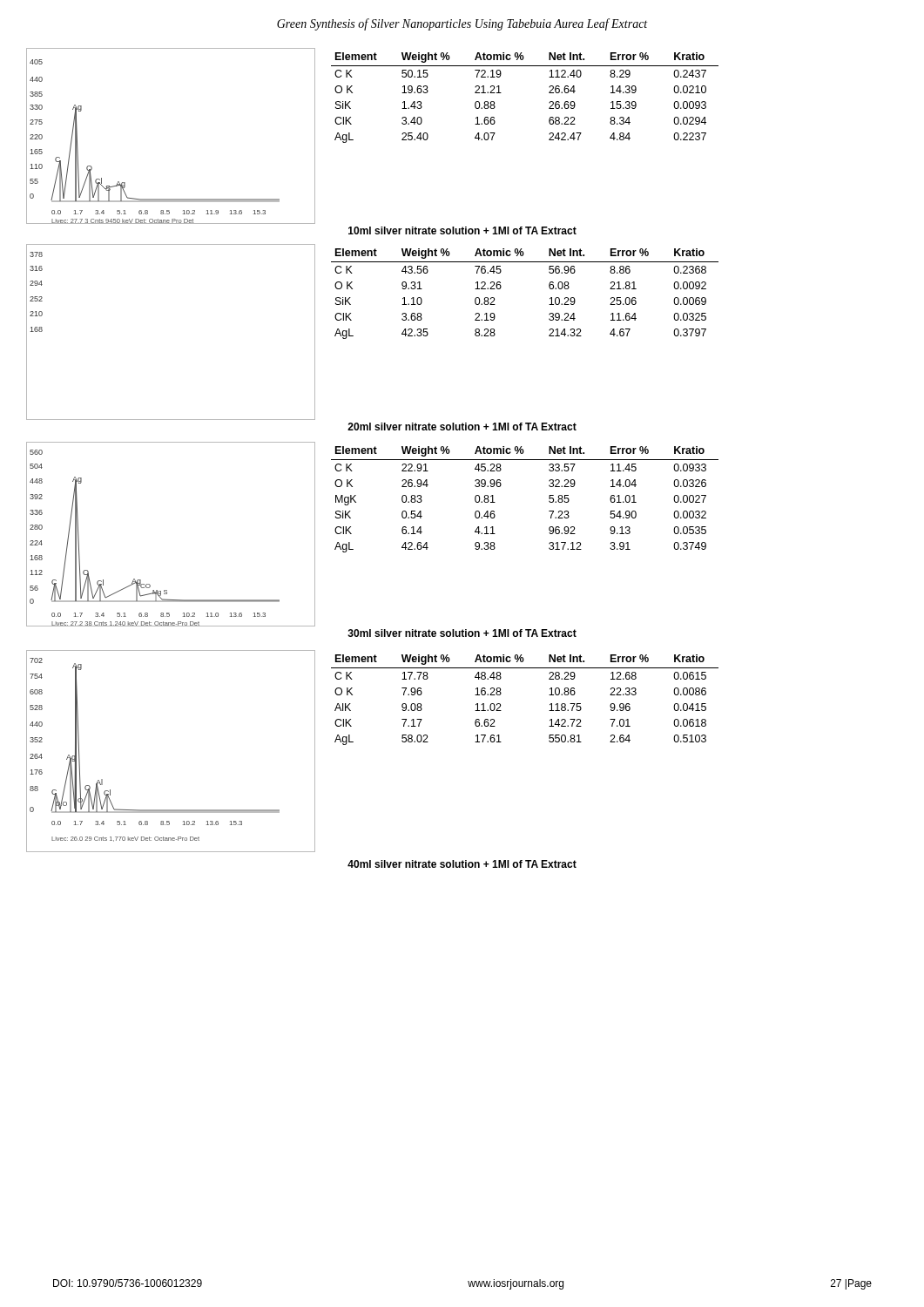Click on the region starting "40ml silver nitrate solution + 1Ml of TA"
Viewport: 924px width, 1307px height.
coord(462,864)
